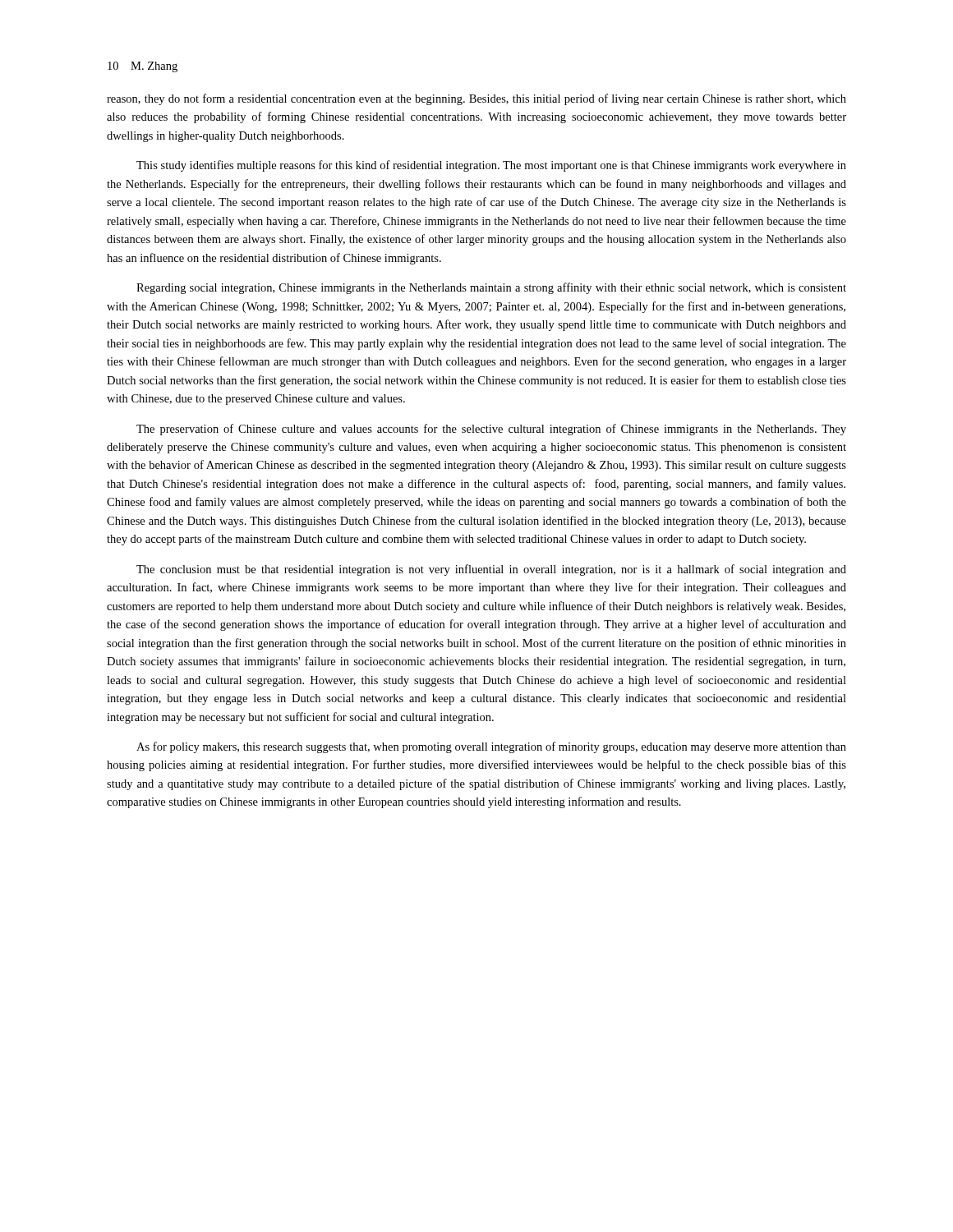Screen dimensions: 1232x953
Task: Navigate to the text block starting "Regarding social integration, Chinese immigrants in"
Action: click(x=476, y=343)
